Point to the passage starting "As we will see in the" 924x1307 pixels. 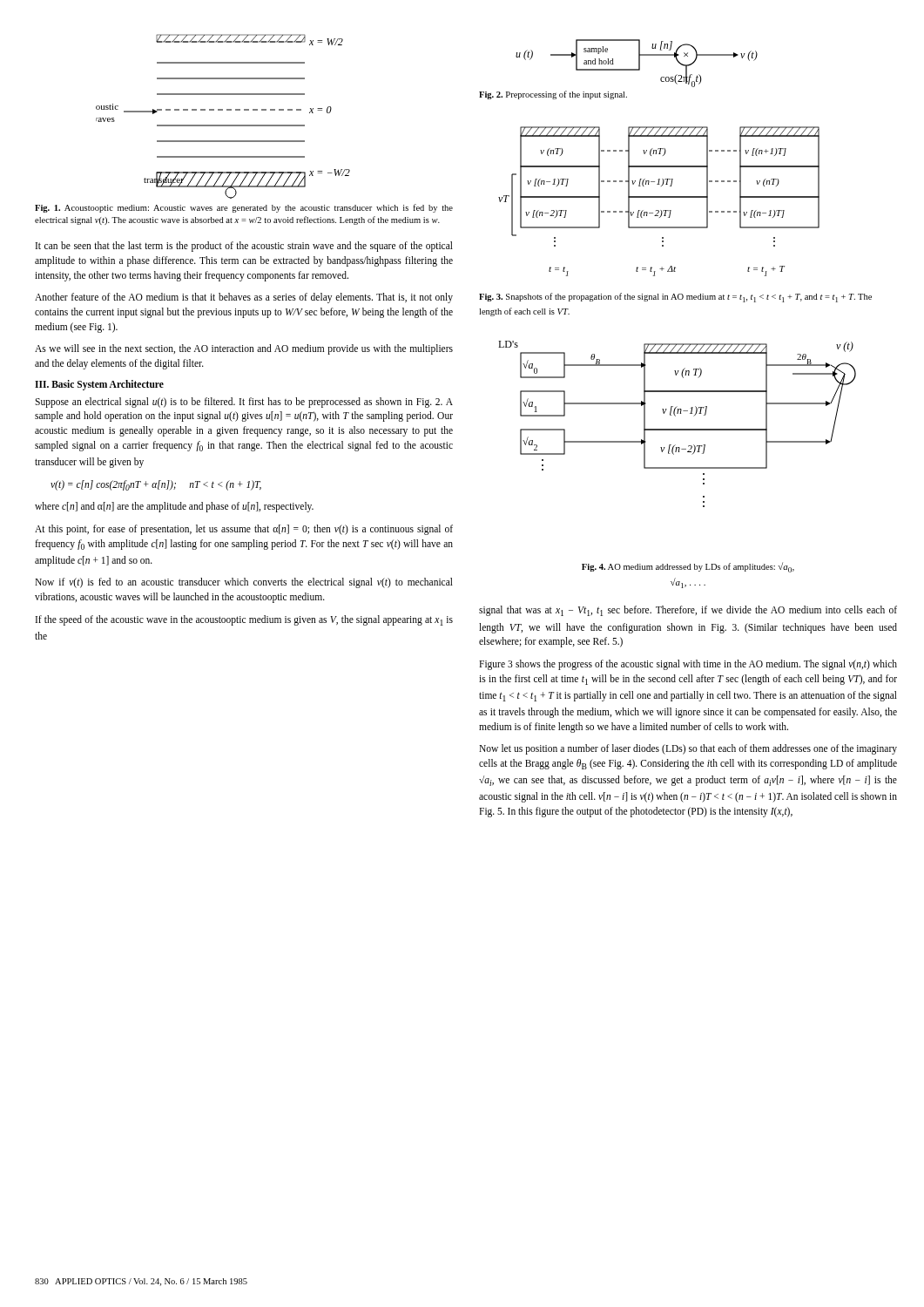pyautogui.click(x=244, y=356)
